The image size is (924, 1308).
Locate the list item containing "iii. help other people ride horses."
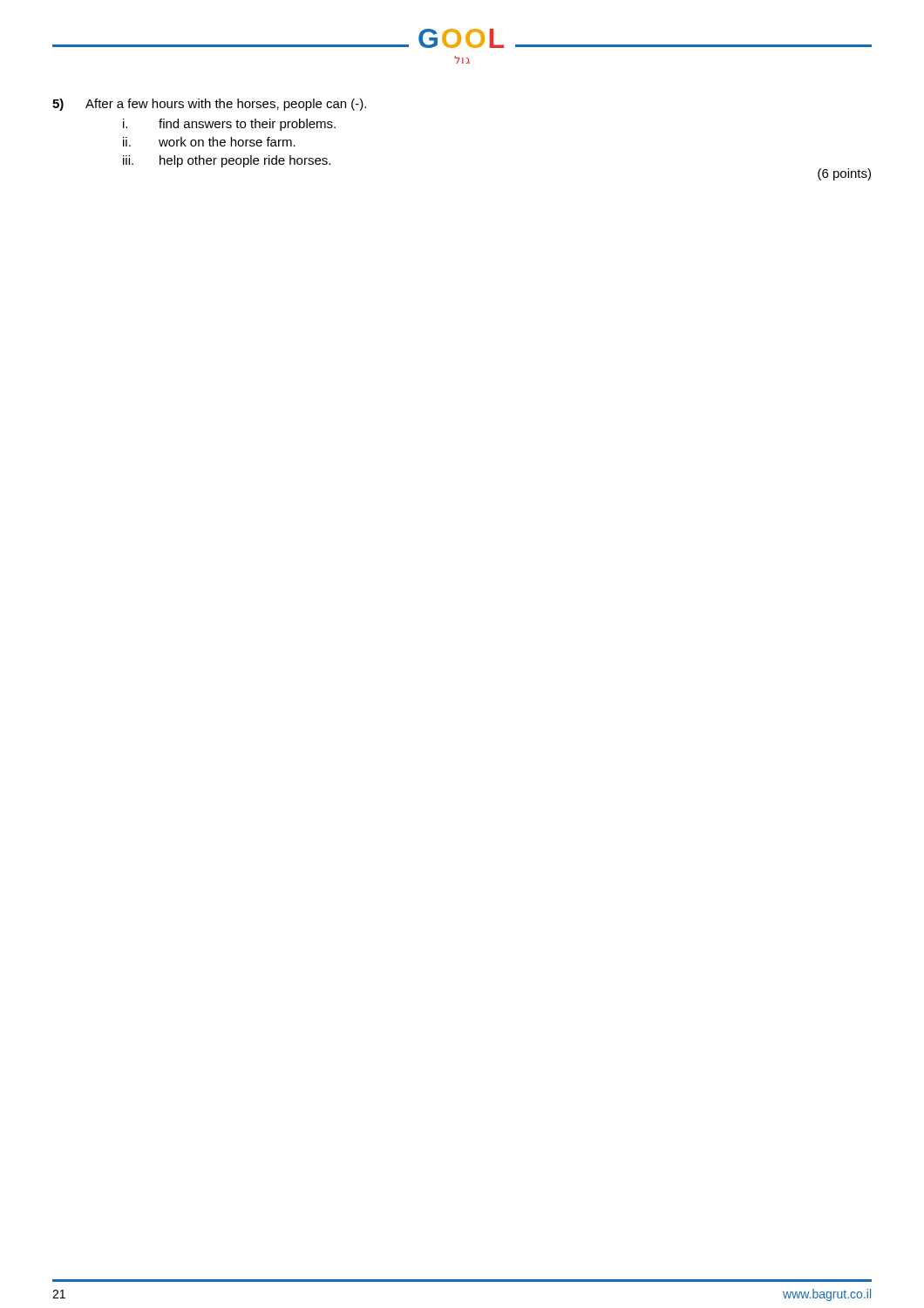pos(227,160)
